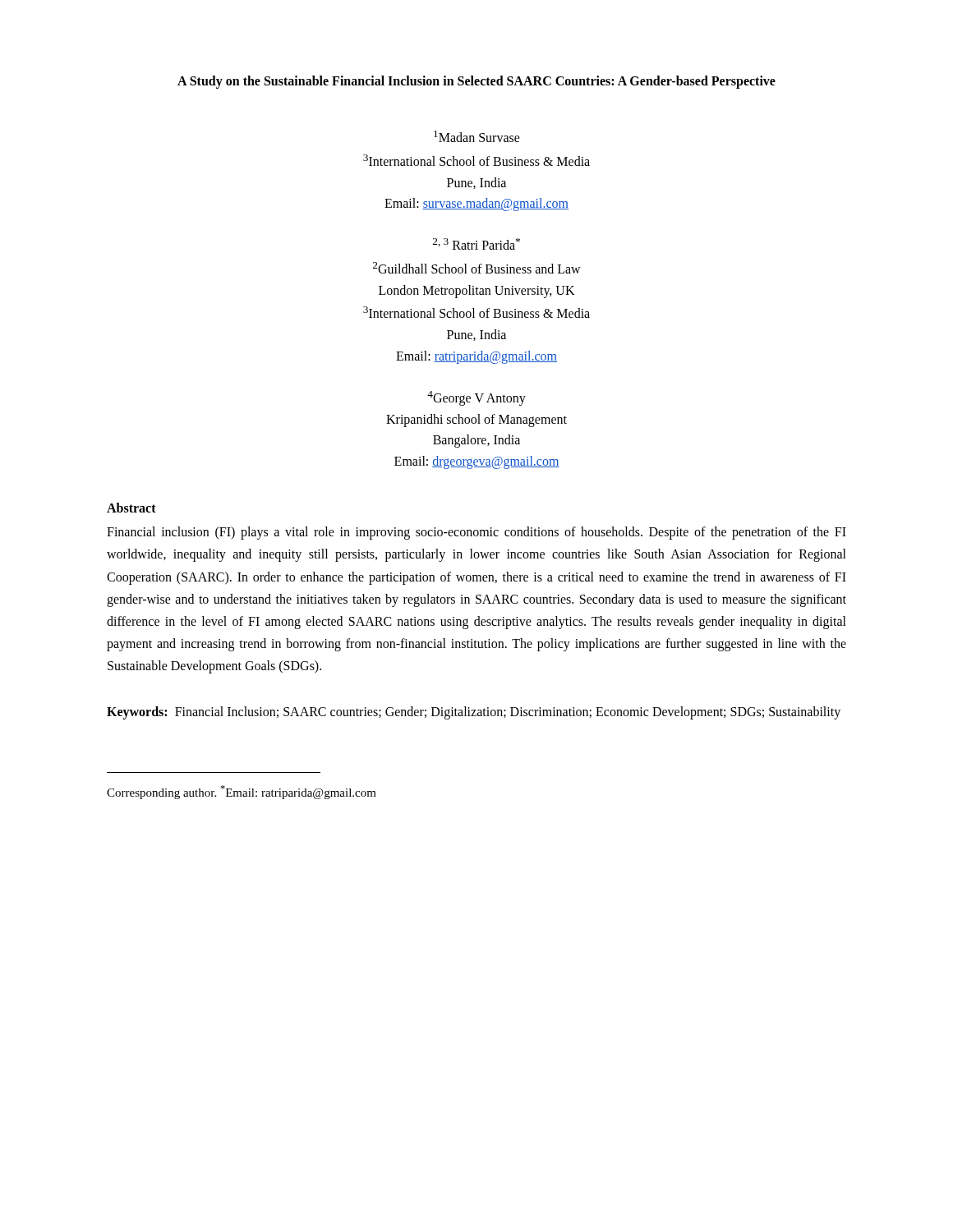Click on the text block with the text "1Madan Survase 3International School of Business &"
The image size is (953, 1232).
(476, 169)
